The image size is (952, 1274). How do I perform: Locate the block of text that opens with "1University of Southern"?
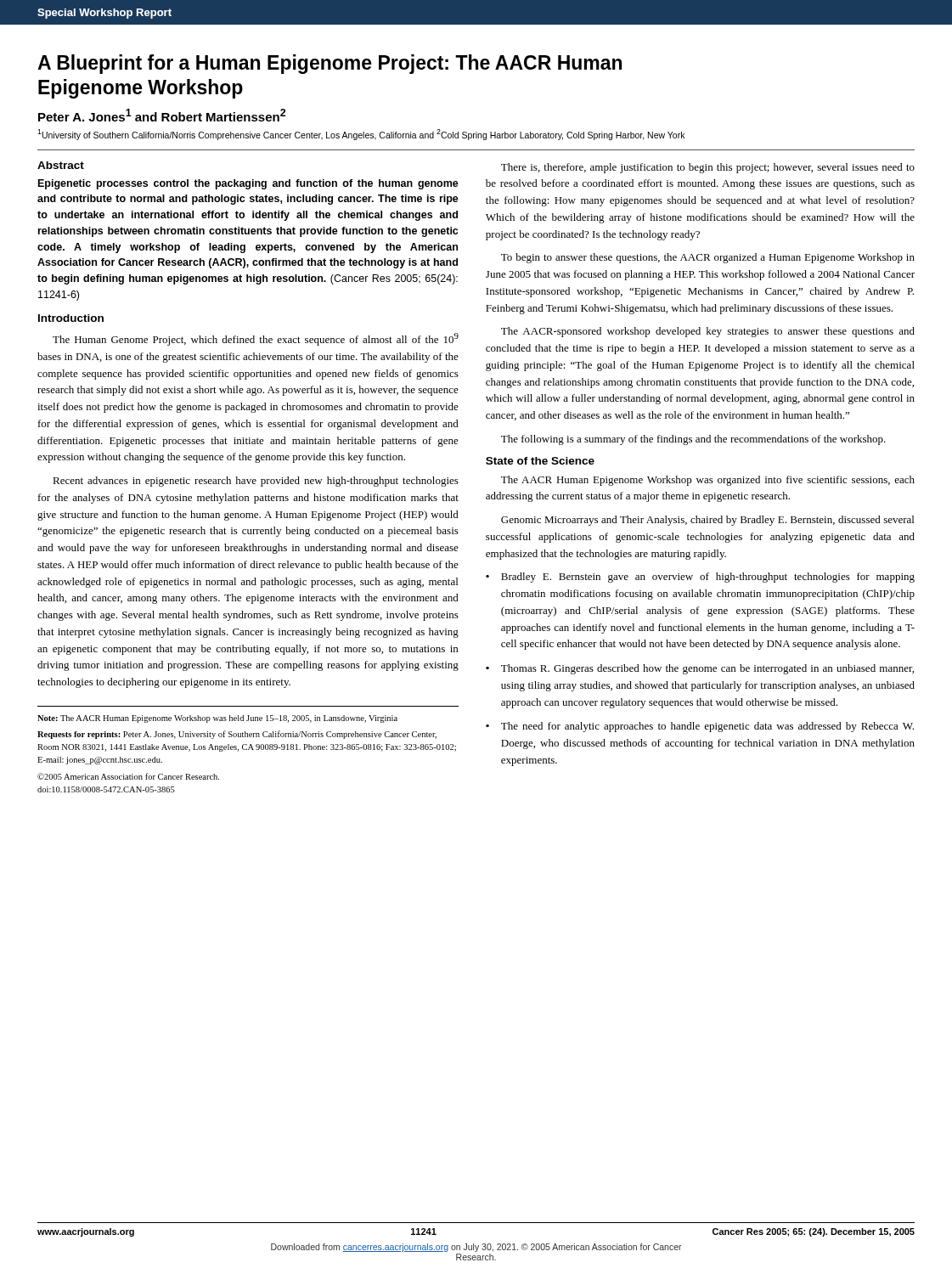361,133
